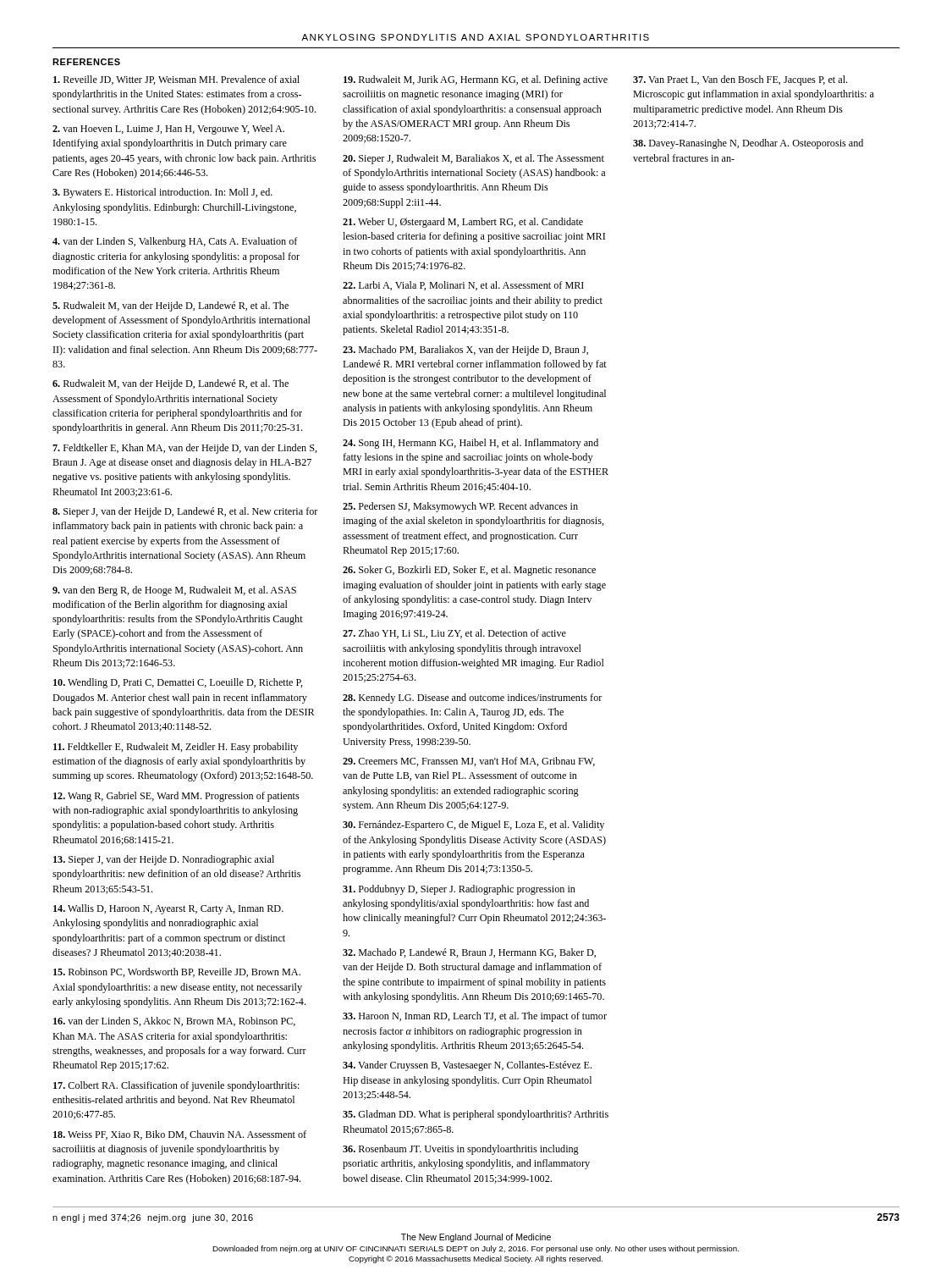Locate the block of text that opens with "30. Fernández-Espartero C, de"
This screenshot has width=952, height=1270.
(x=474, y=847)
